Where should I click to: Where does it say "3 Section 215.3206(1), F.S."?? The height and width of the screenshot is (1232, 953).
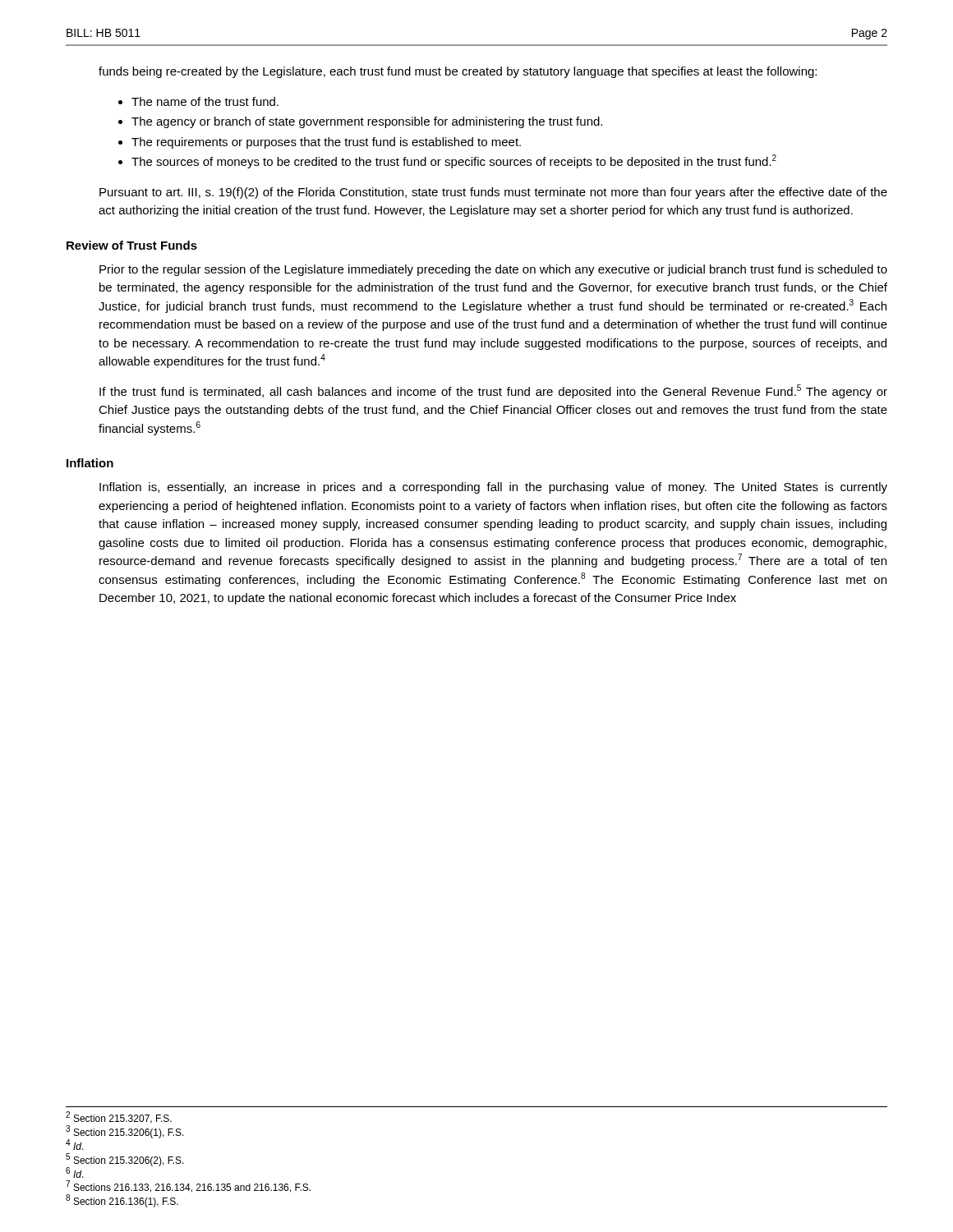[125, 1132]
